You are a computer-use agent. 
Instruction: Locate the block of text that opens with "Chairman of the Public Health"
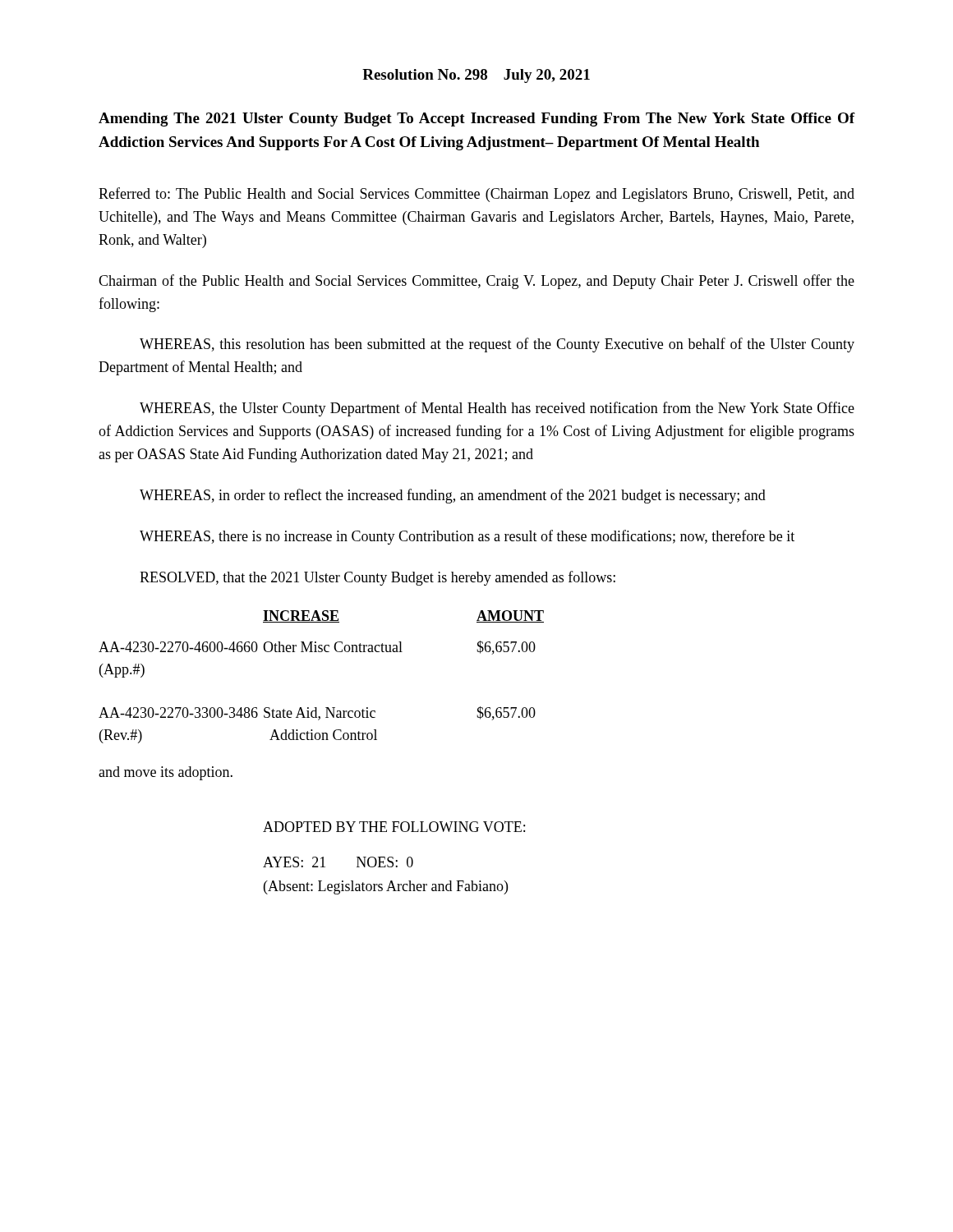click(x=476, y=292)
